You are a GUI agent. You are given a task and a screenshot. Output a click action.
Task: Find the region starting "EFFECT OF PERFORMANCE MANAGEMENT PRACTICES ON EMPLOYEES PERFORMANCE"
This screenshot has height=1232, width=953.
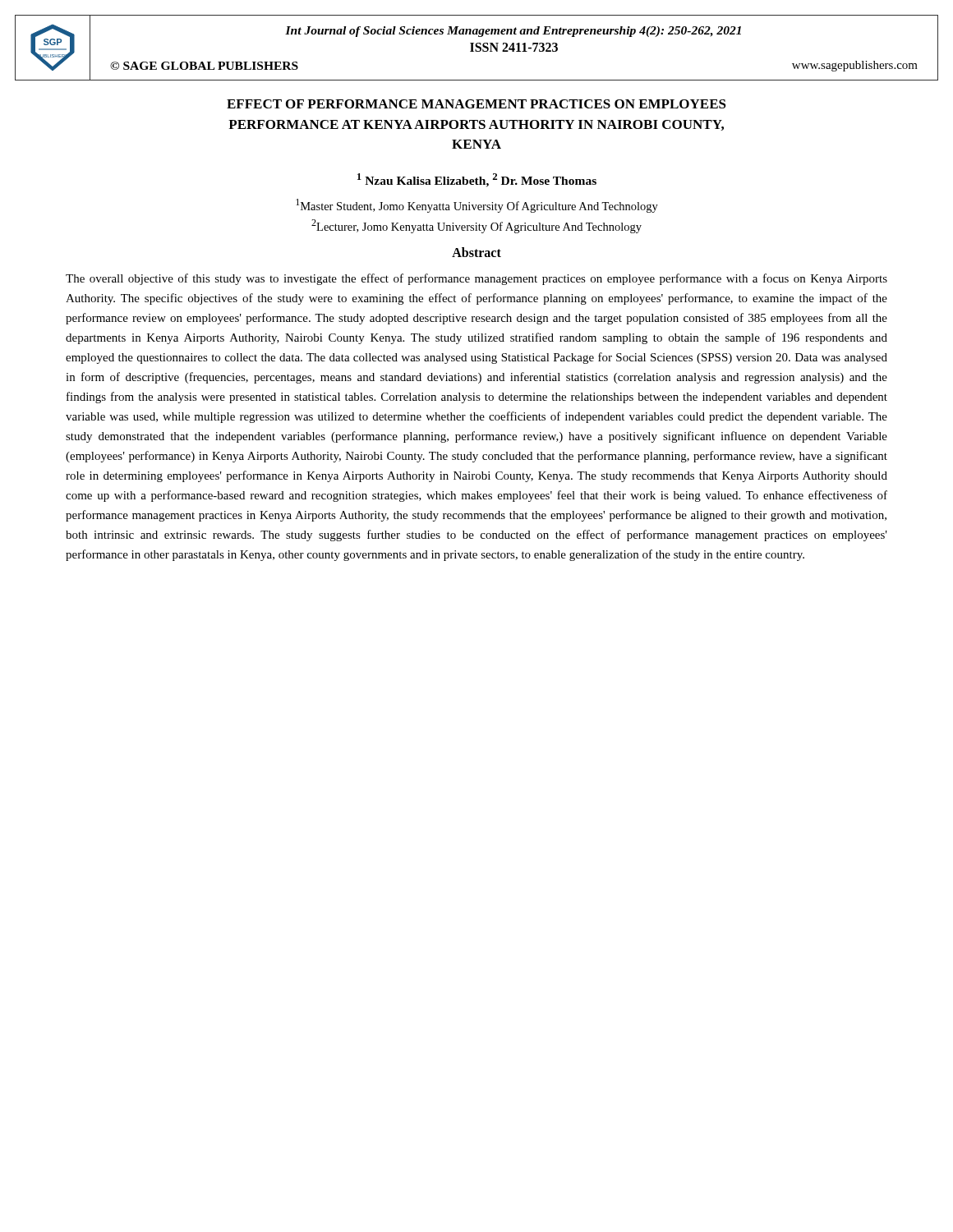pyautogui.click(x=476, y=124)
